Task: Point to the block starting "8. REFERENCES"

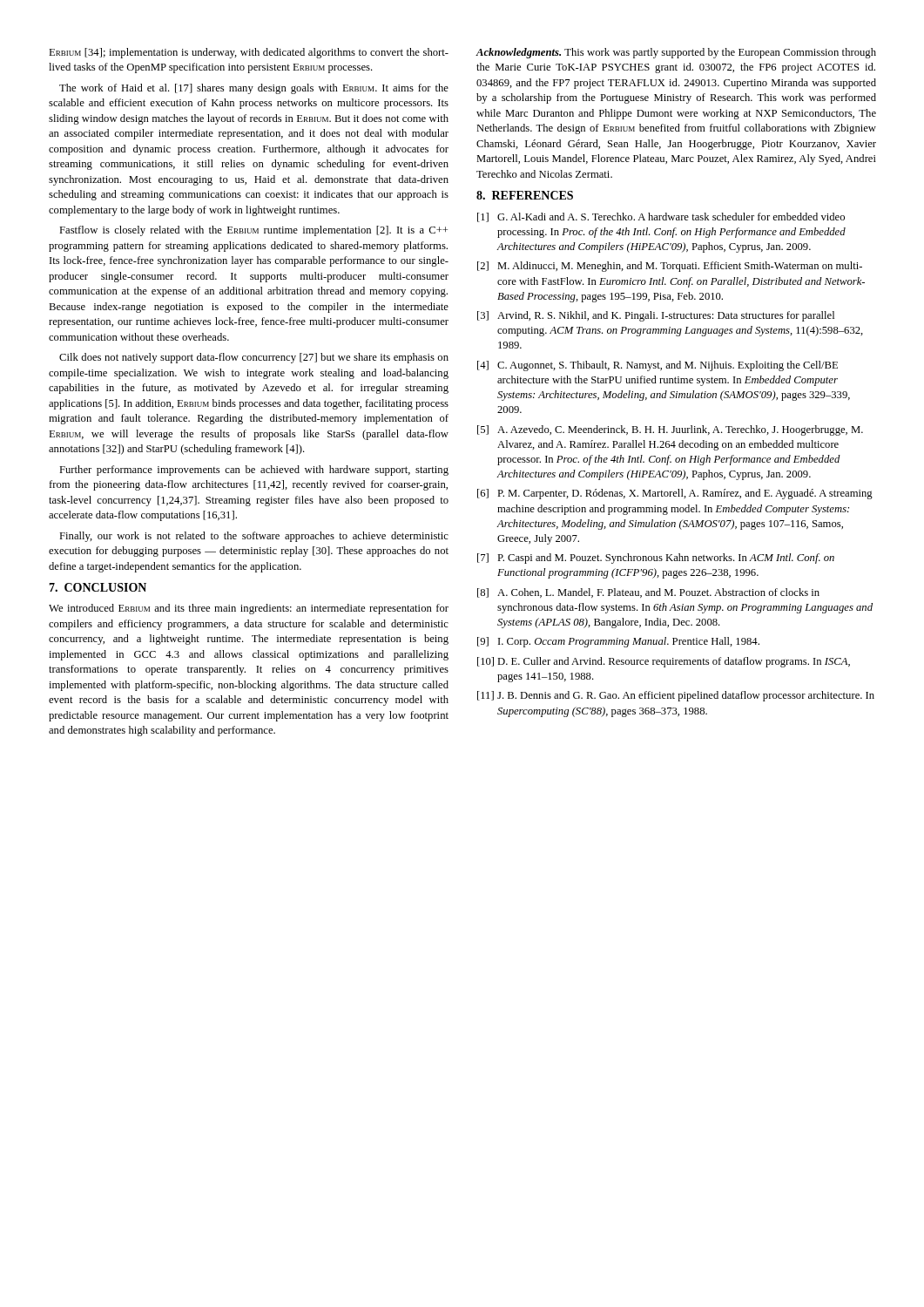Action: 525,195
